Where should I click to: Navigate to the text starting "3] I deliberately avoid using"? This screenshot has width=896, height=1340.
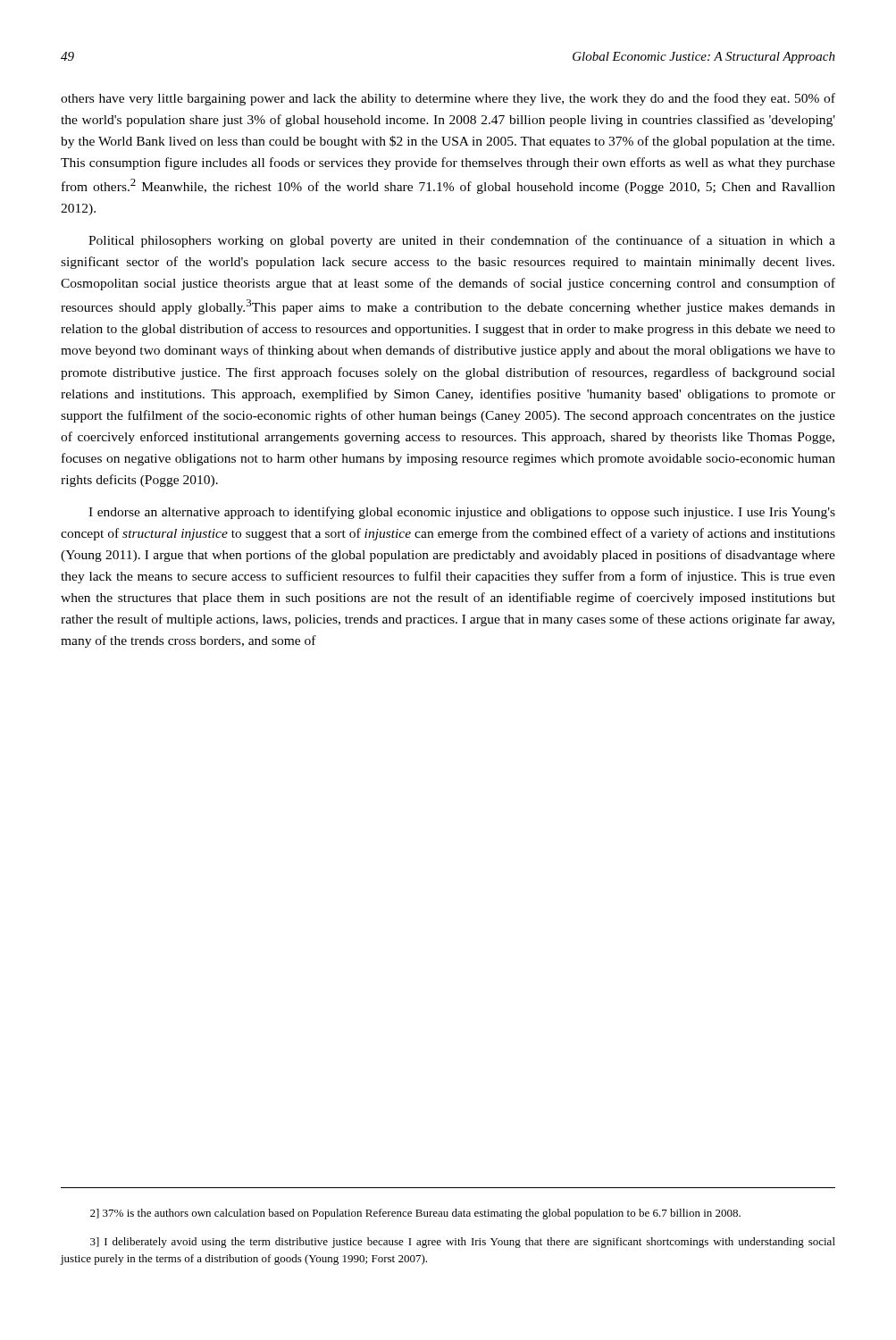[448, 1251]
